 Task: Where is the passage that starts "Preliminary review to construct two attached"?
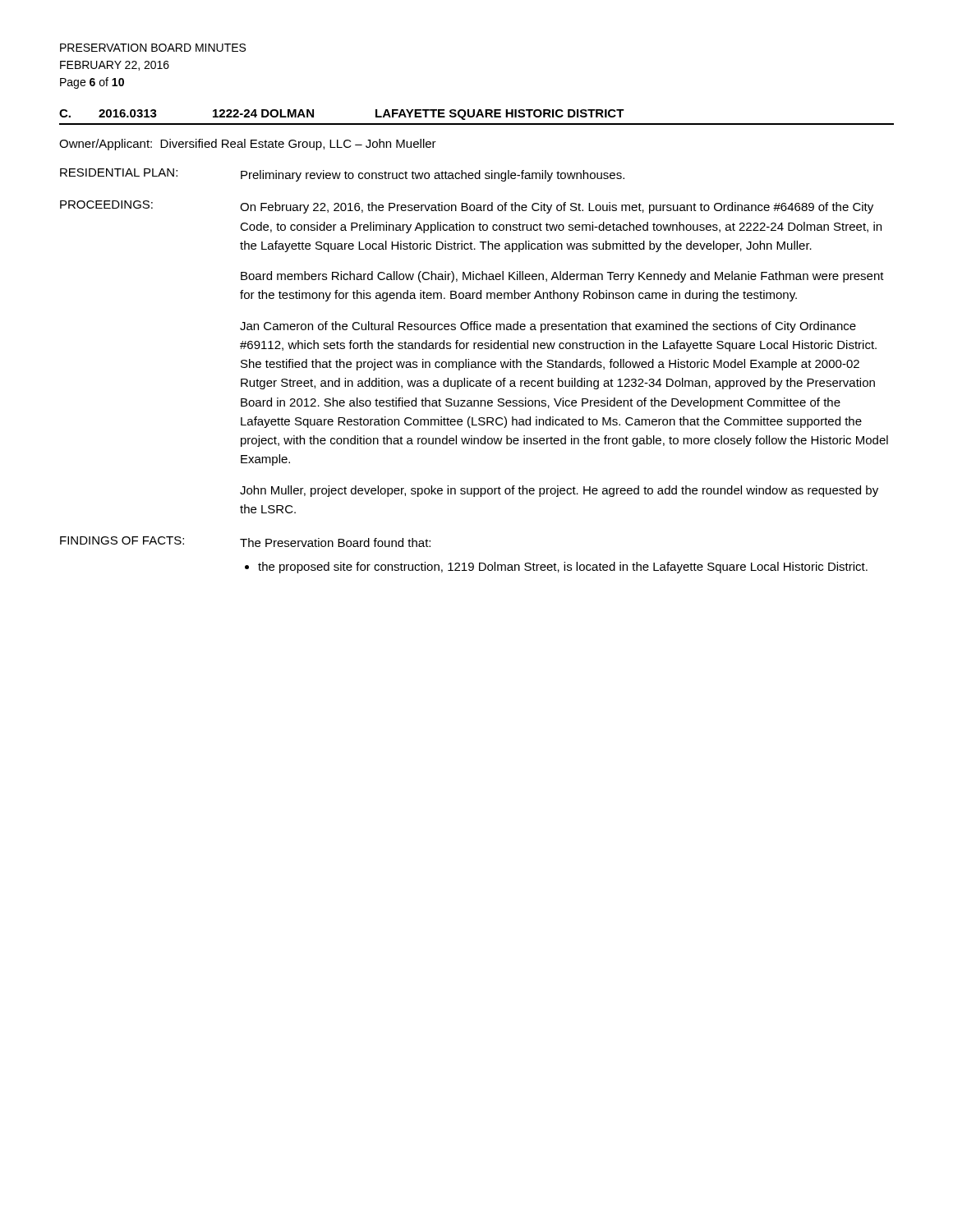point(567,175)
